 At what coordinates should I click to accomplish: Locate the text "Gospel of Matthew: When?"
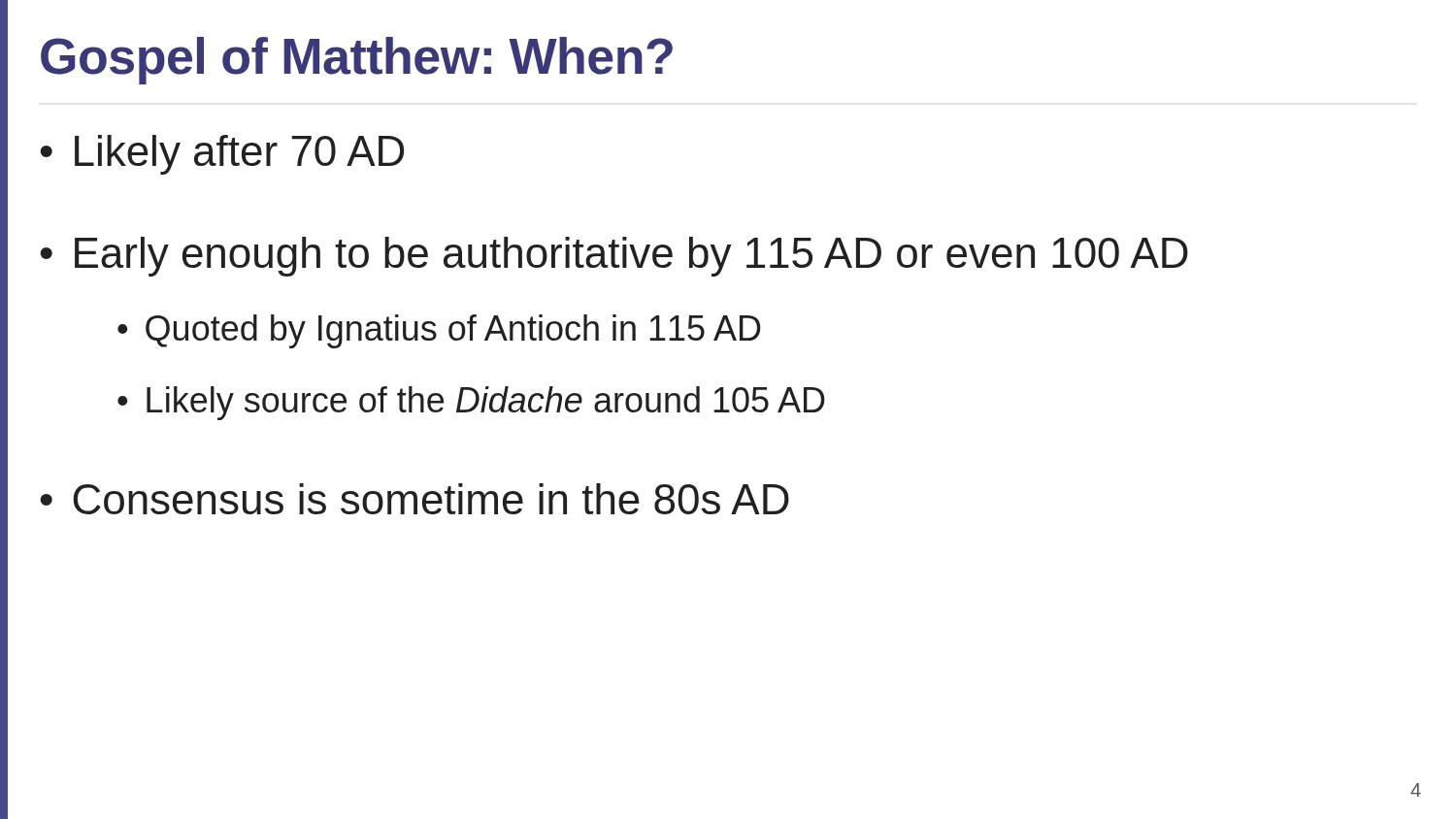[357, 61]
